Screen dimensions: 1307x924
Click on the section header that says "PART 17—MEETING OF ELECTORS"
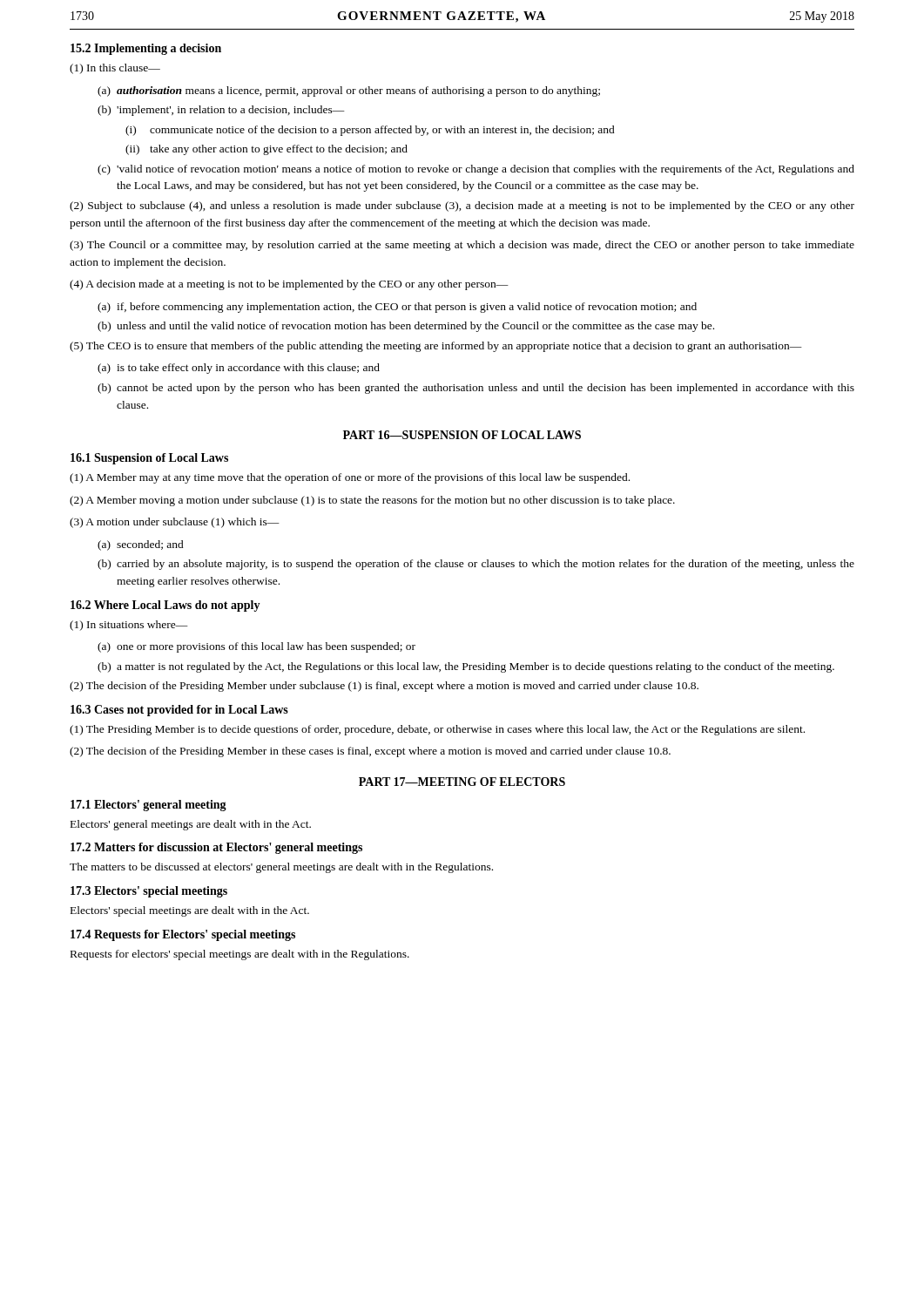click(462, 782)
